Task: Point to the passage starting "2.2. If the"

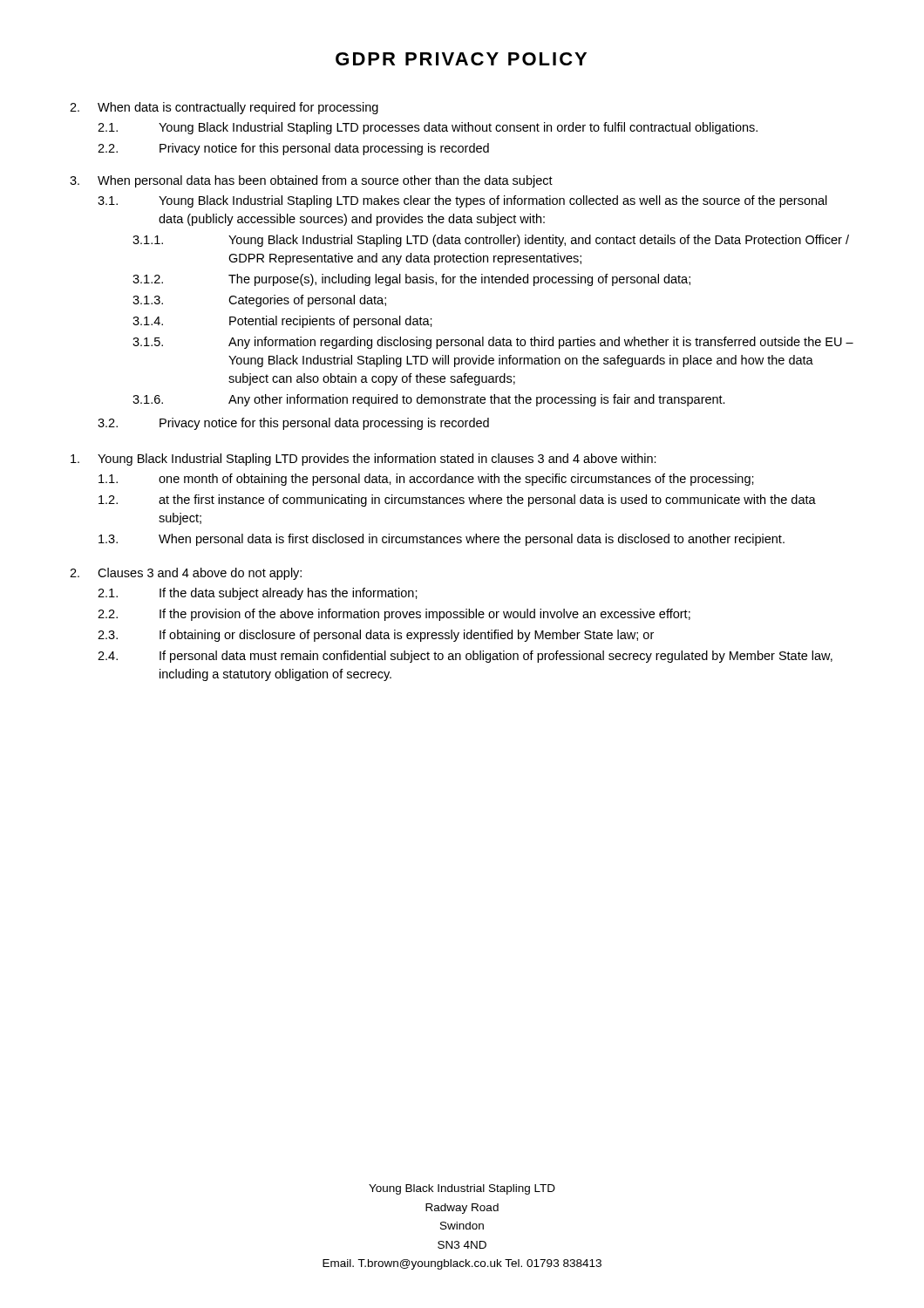Action: point(476,615)
